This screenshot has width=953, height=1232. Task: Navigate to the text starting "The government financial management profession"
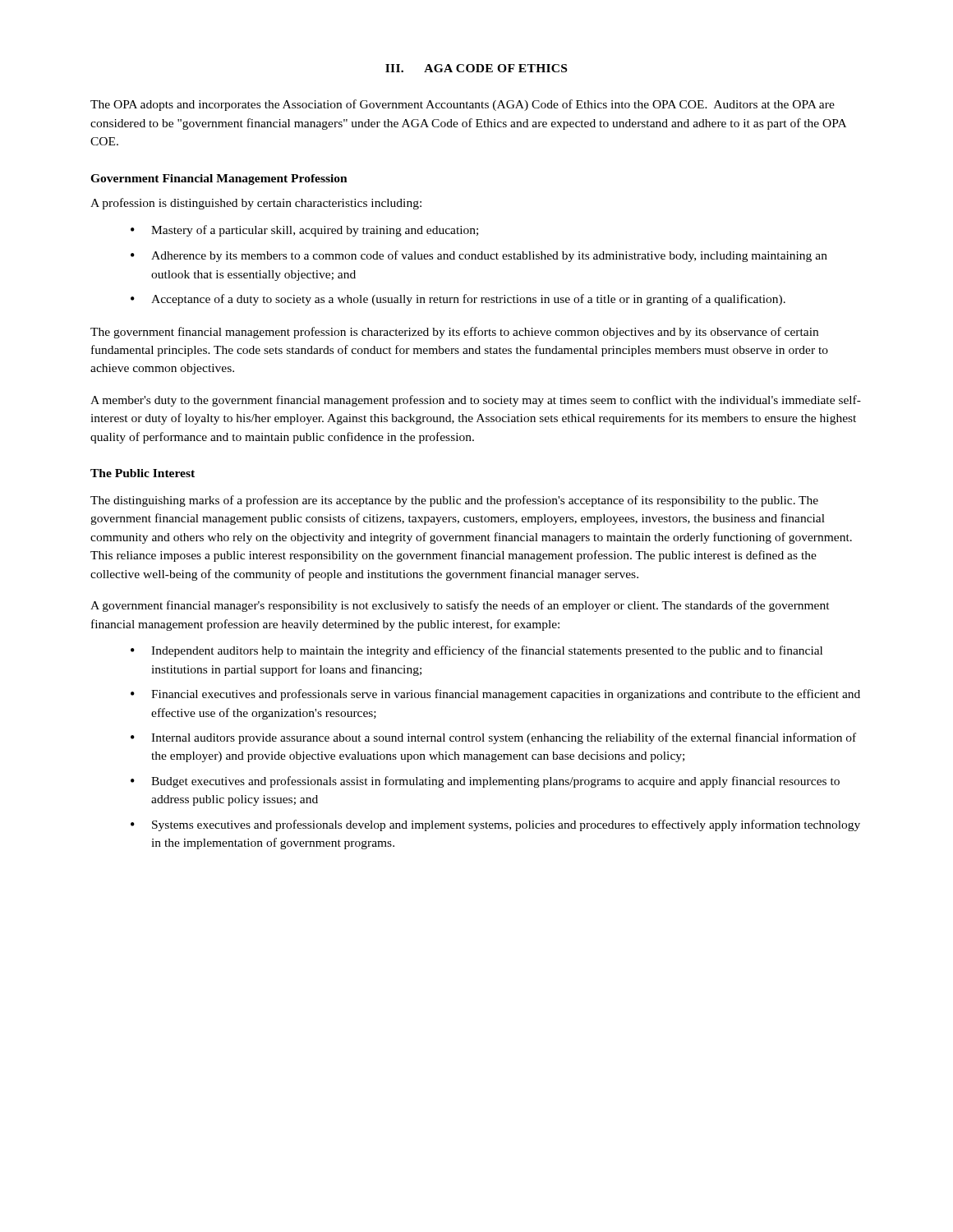459,349
